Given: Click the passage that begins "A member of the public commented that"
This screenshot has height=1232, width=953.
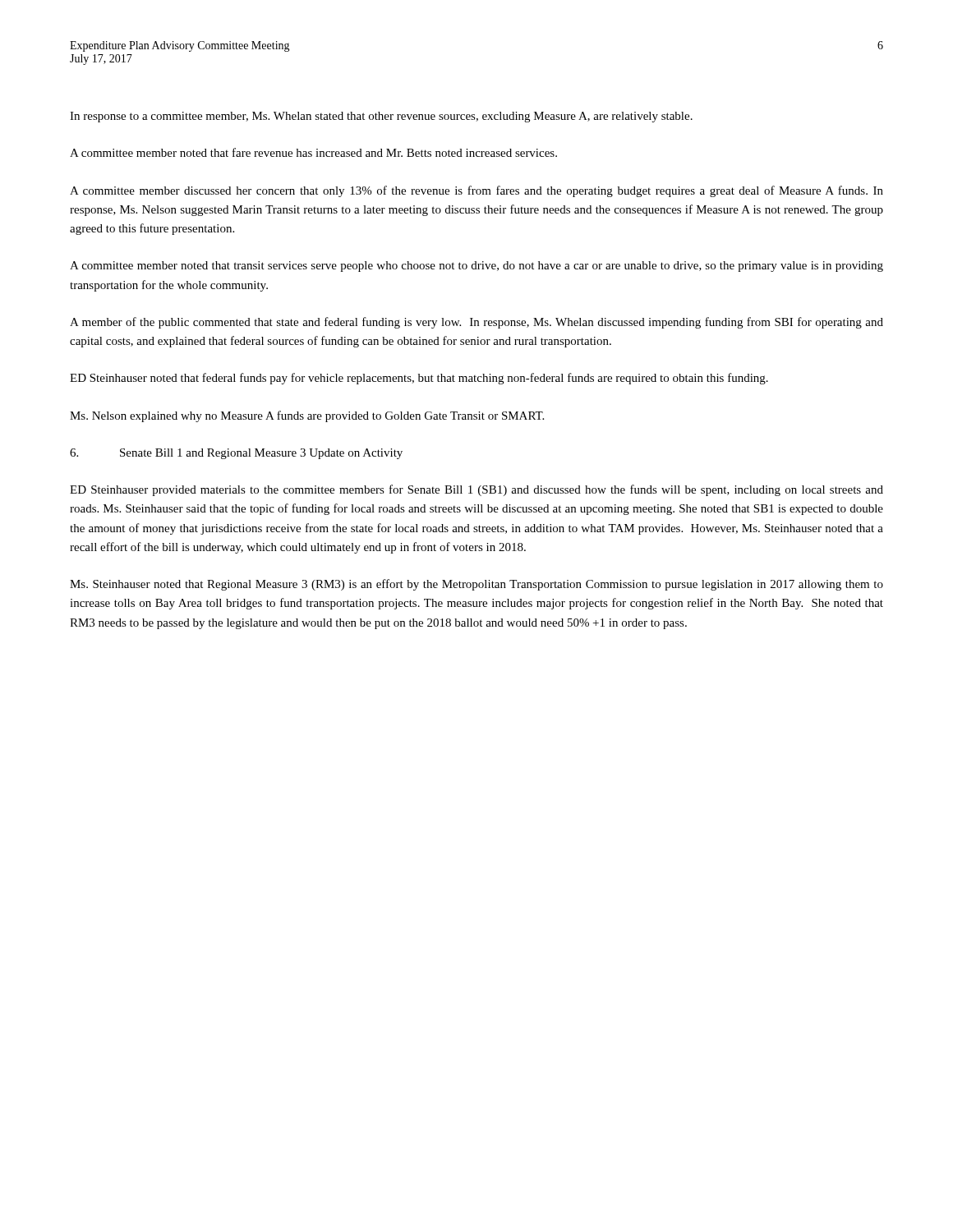Looking at the screenshot, I should [x=476, y=331].
